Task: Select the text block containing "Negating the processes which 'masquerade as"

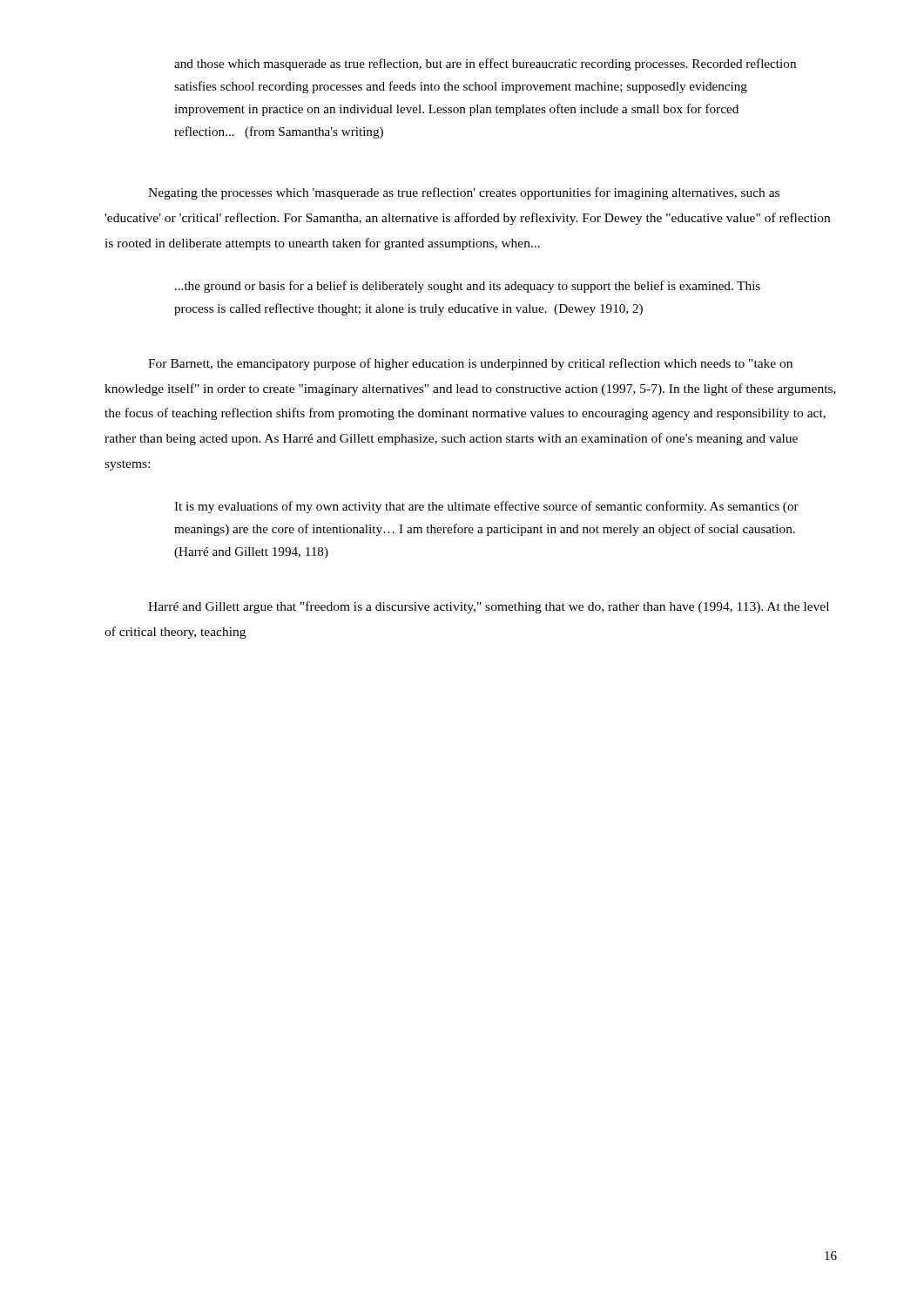Action: pos(471,218)
